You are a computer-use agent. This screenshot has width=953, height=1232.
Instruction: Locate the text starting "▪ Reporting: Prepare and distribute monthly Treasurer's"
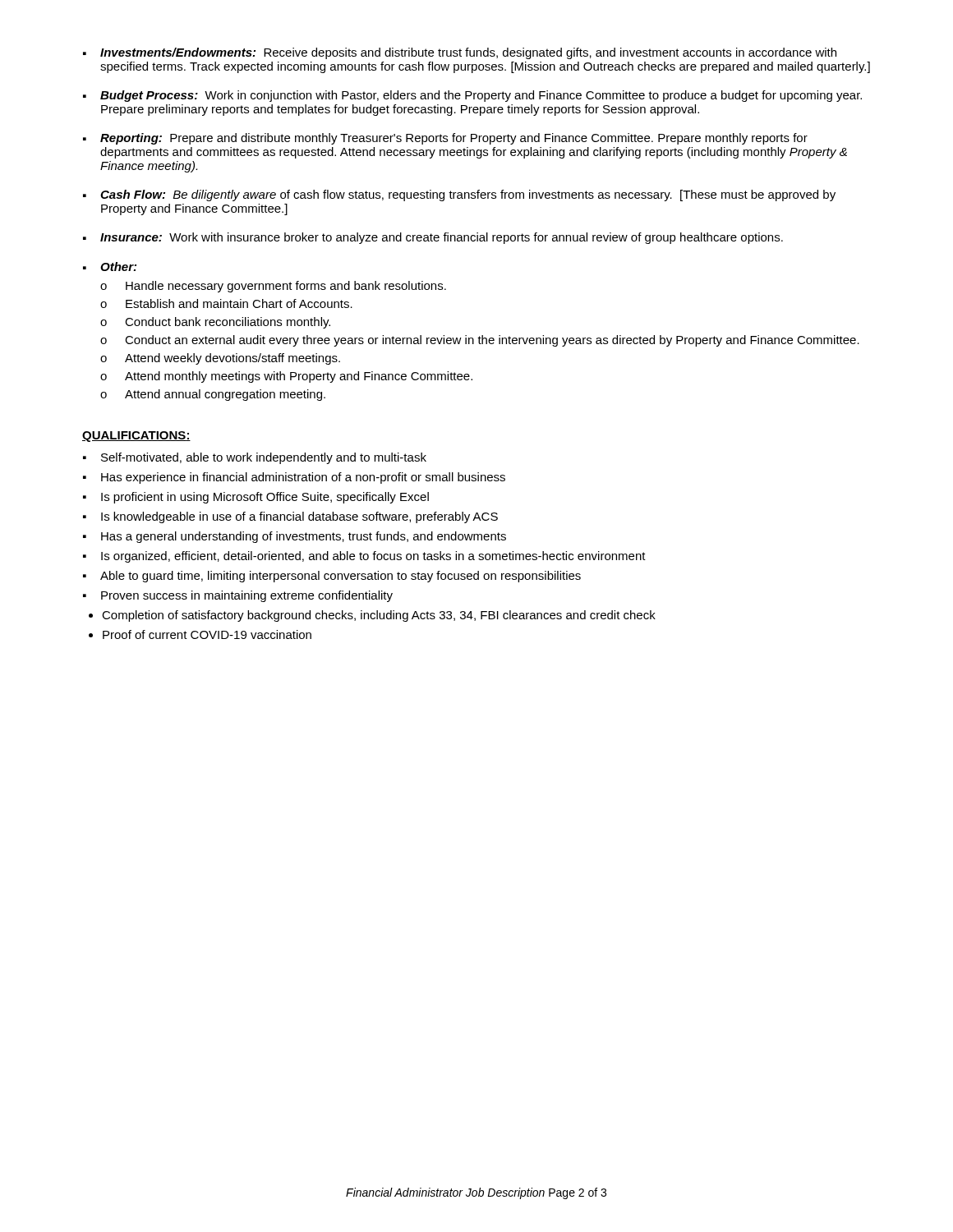click(x=476, y=152)
